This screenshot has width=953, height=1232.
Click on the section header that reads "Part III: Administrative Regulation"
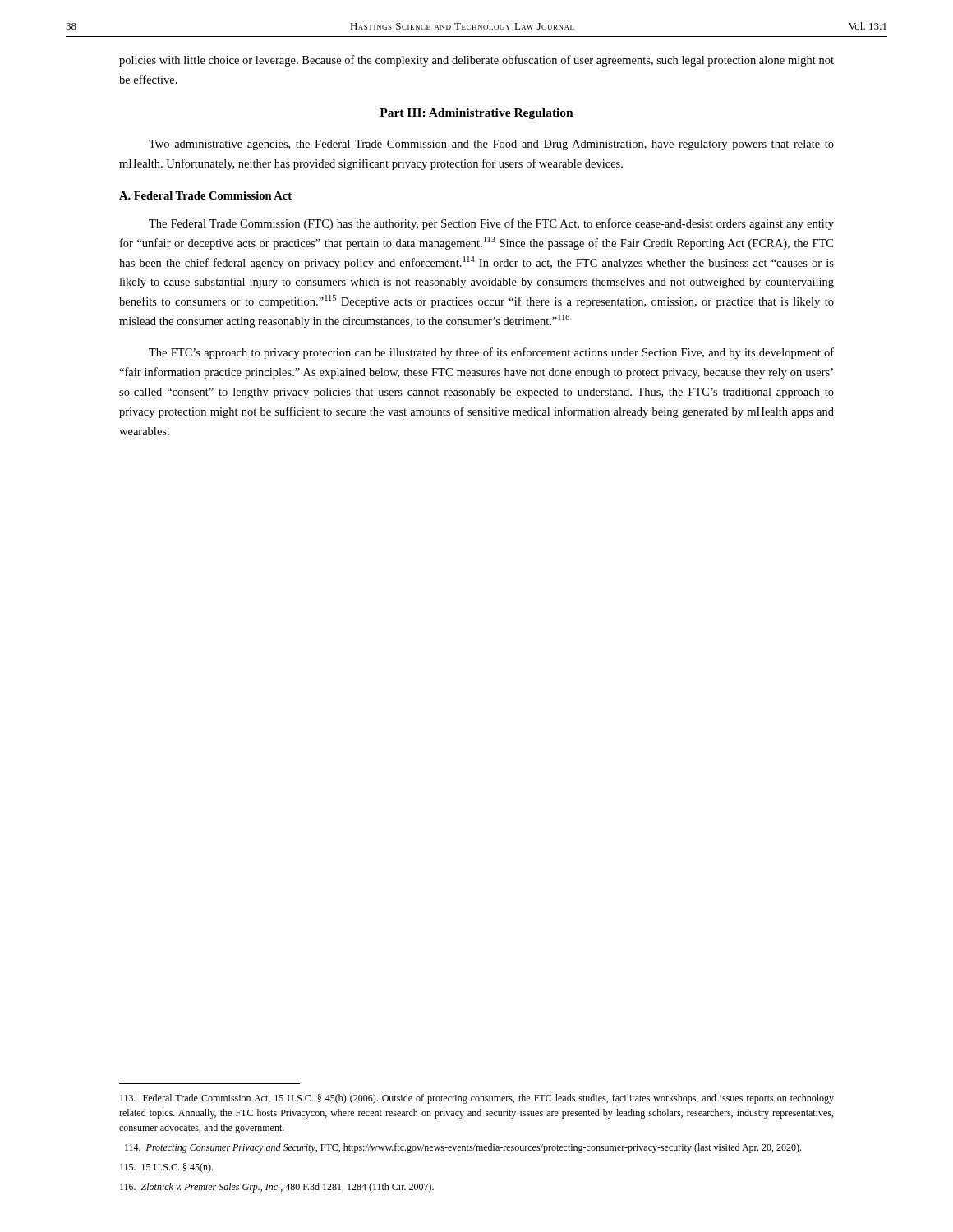[x=476, y=112]
